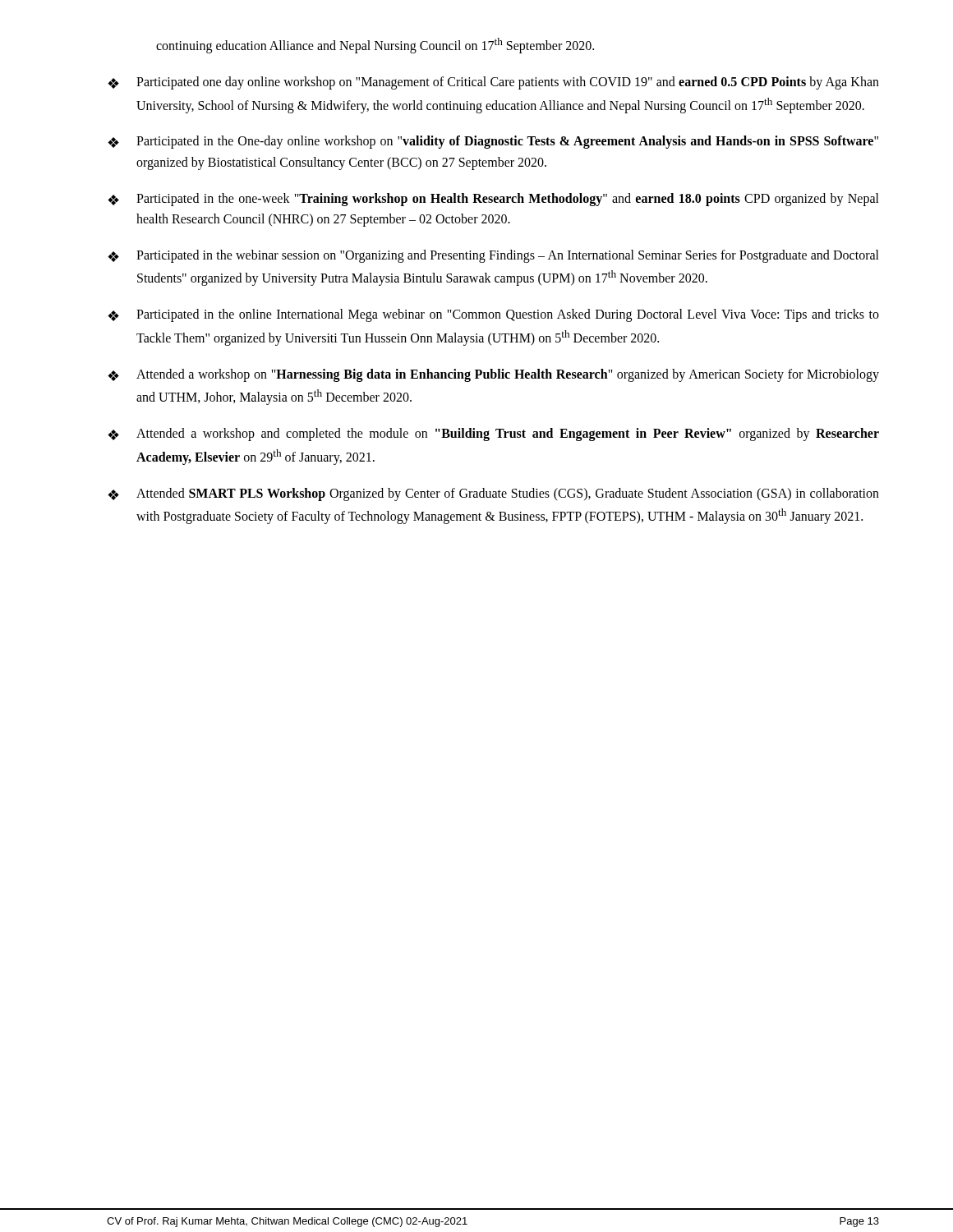The height and width of the screenshot is (1232, 953).
Task: Select the element starting "❖ Attended SMART"
Action: pyautogui.click(x=493, y=505)
